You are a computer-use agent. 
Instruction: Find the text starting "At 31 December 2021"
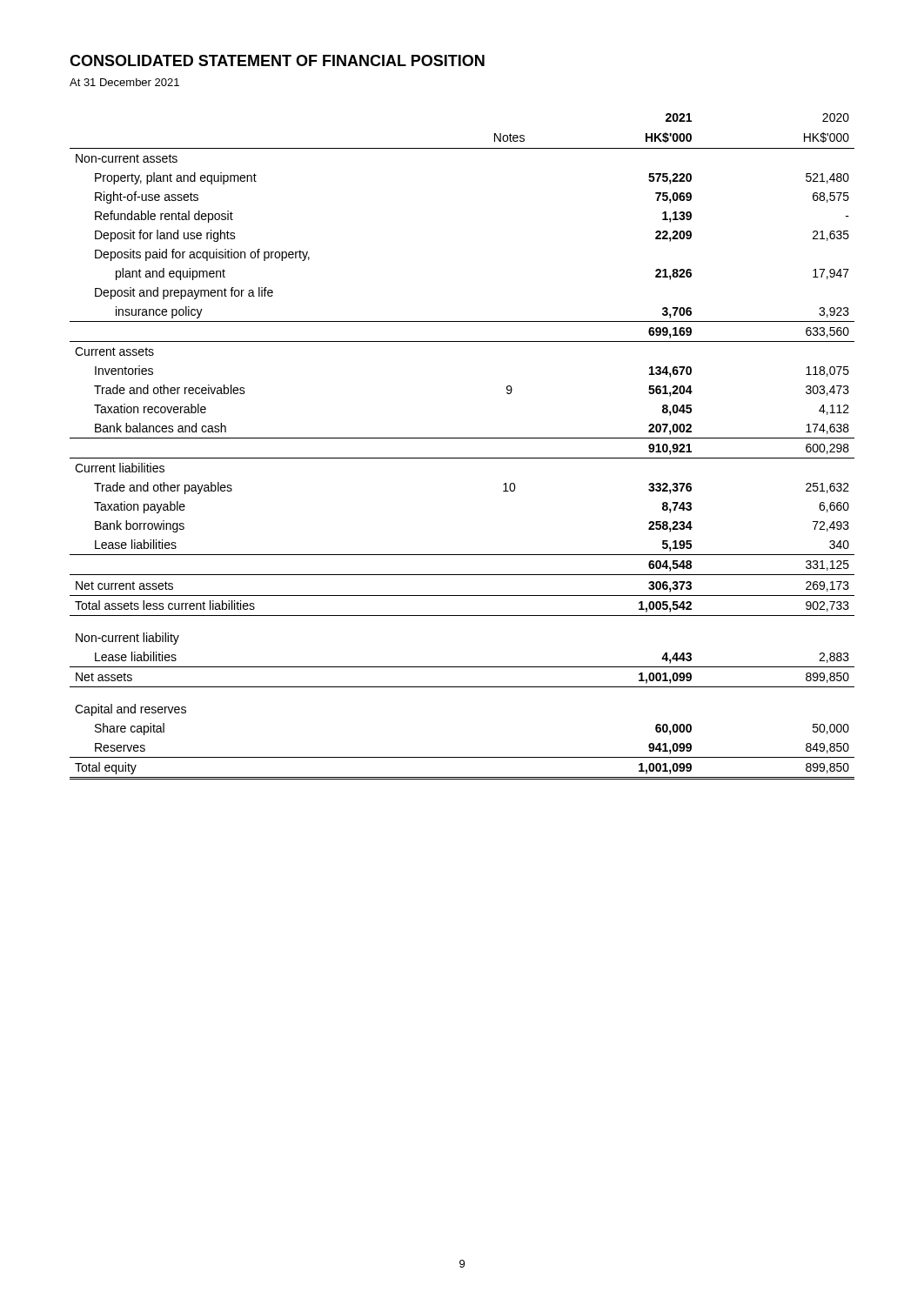point(125,82)
